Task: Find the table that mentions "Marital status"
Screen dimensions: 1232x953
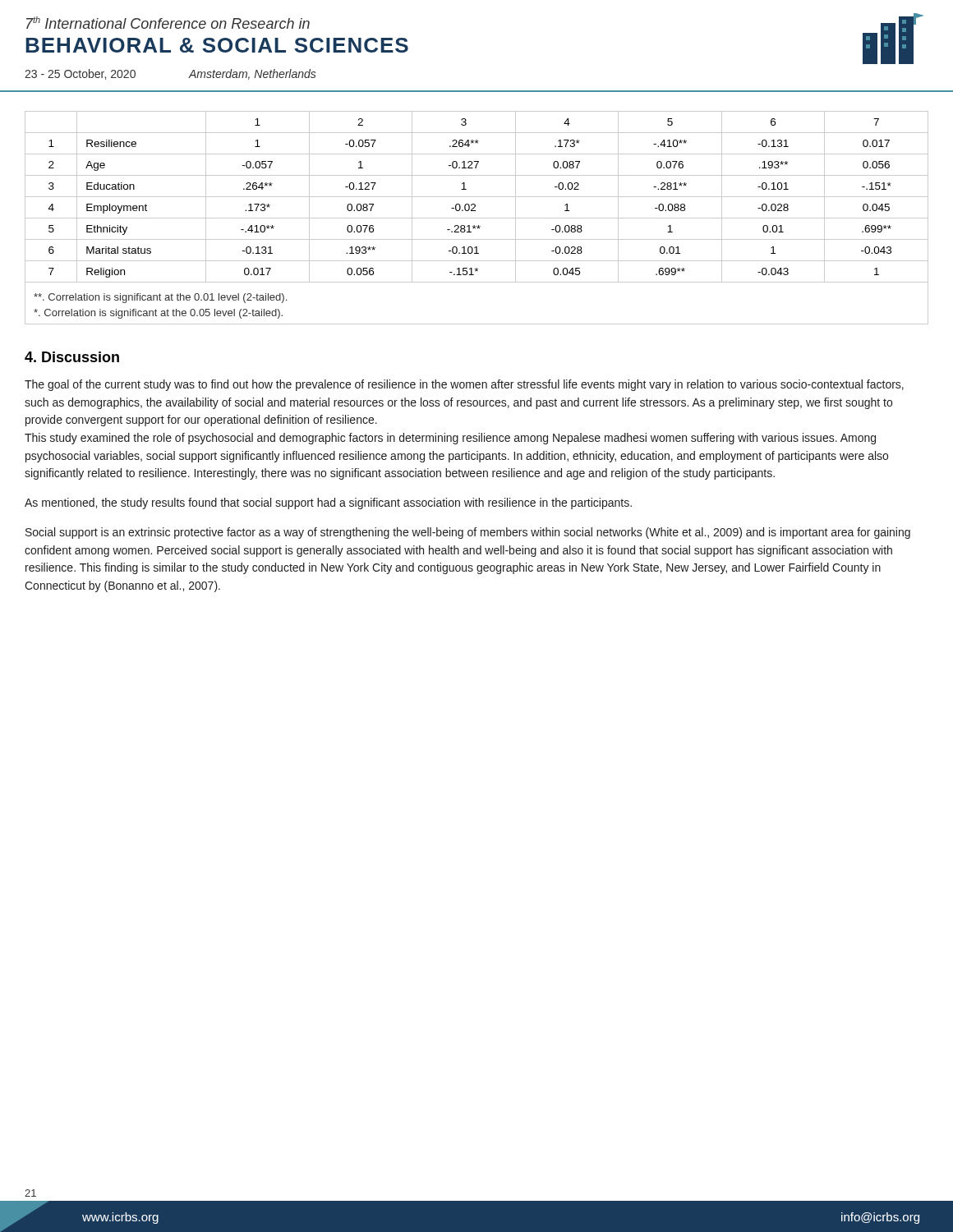Action: (x=476, y=218)
